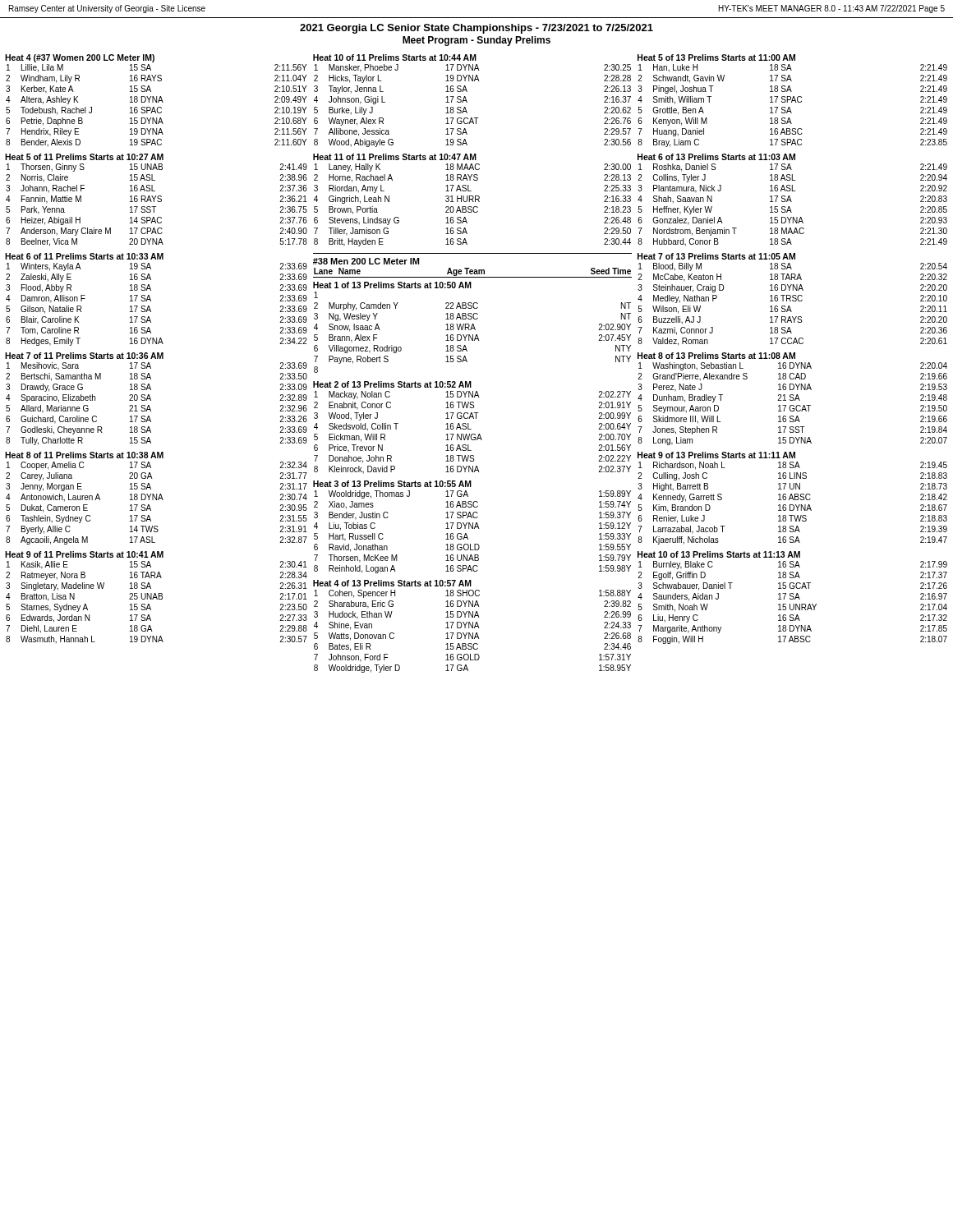Find the section header on this page that starts "Heat 4 (#37"

click(80, 58)
